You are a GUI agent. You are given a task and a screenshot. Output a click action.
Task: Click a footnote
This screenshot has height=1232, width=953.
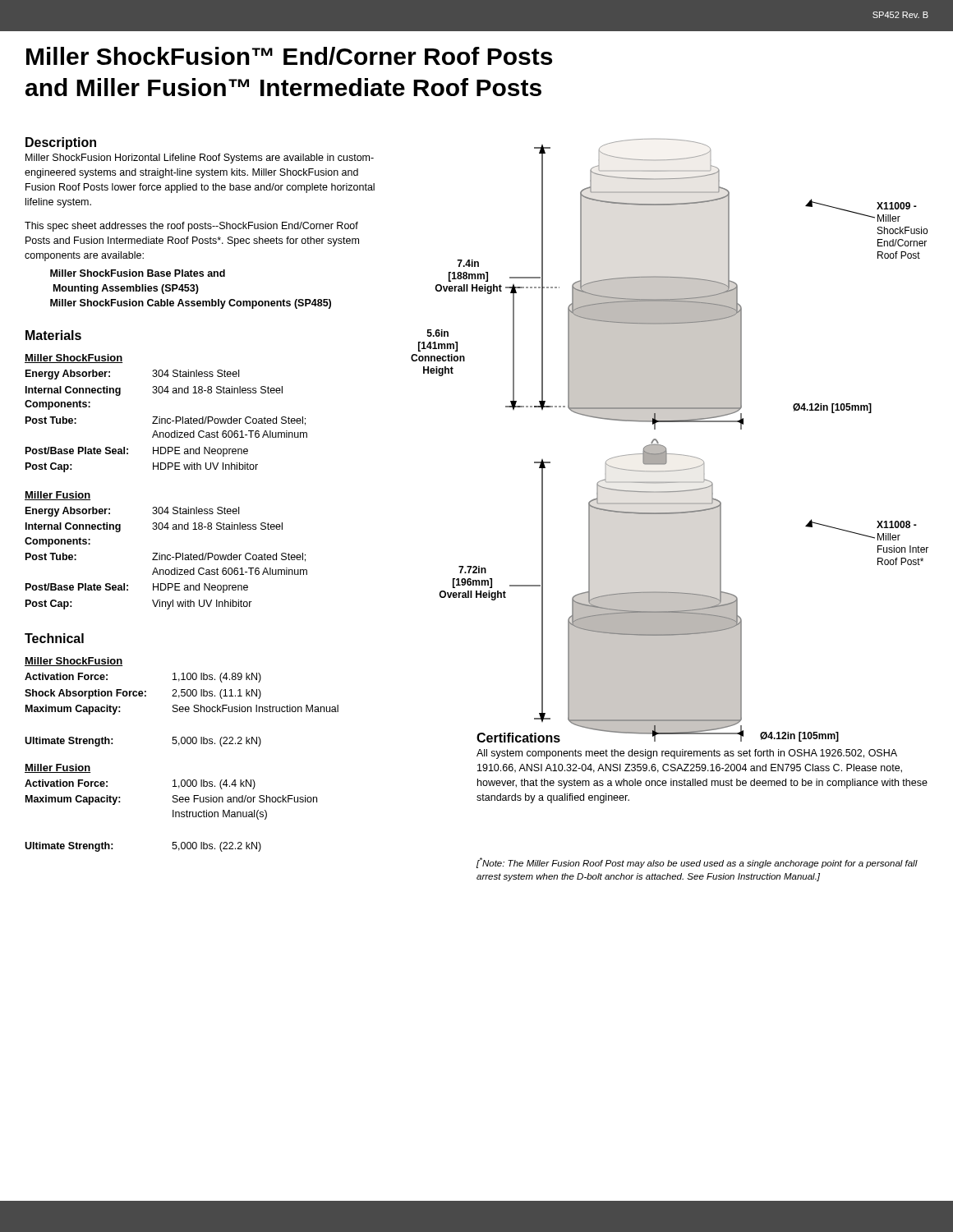pos(697,868)
